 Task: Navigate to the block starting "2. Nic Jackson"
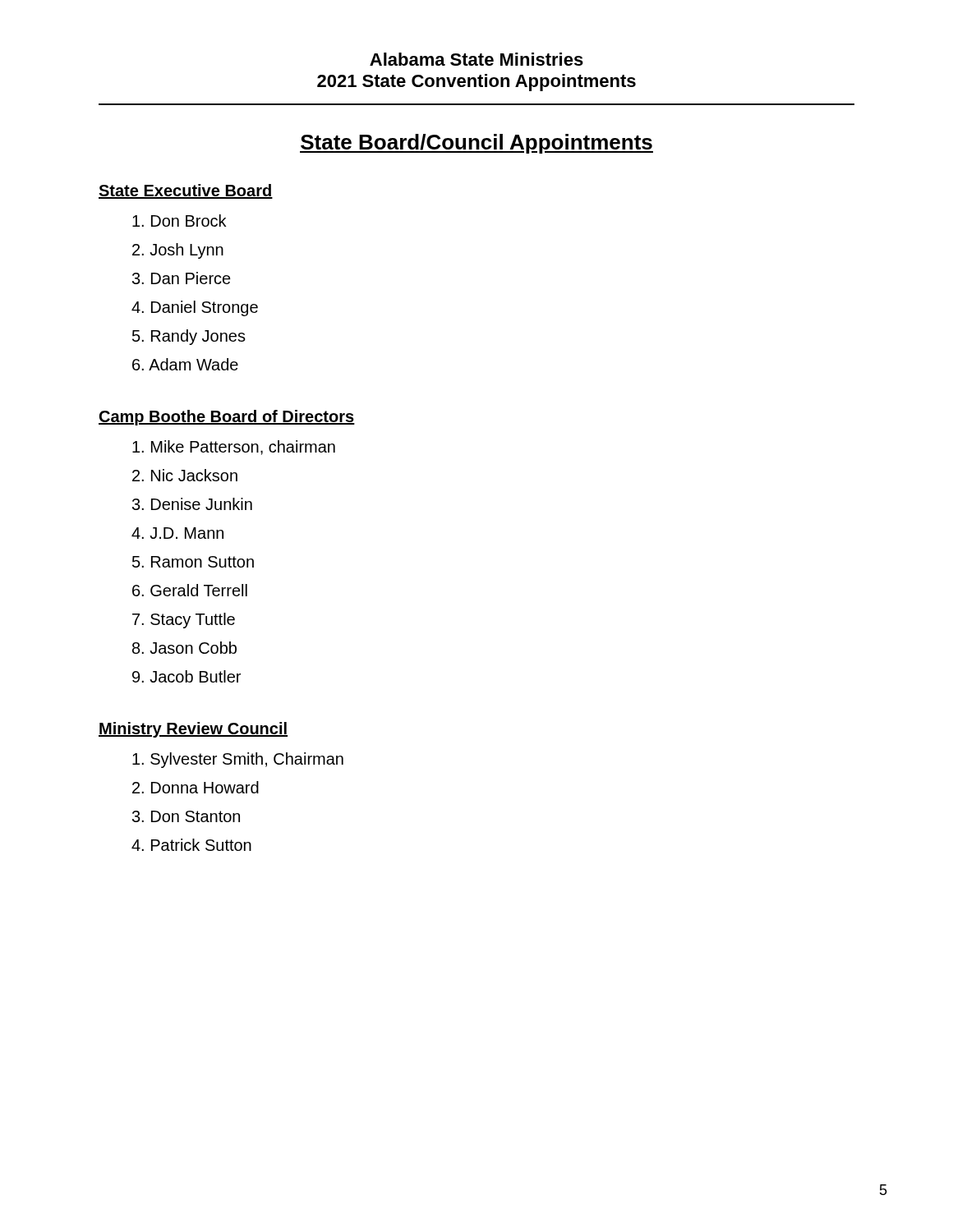pyautogui.click(x=185, y=476)
